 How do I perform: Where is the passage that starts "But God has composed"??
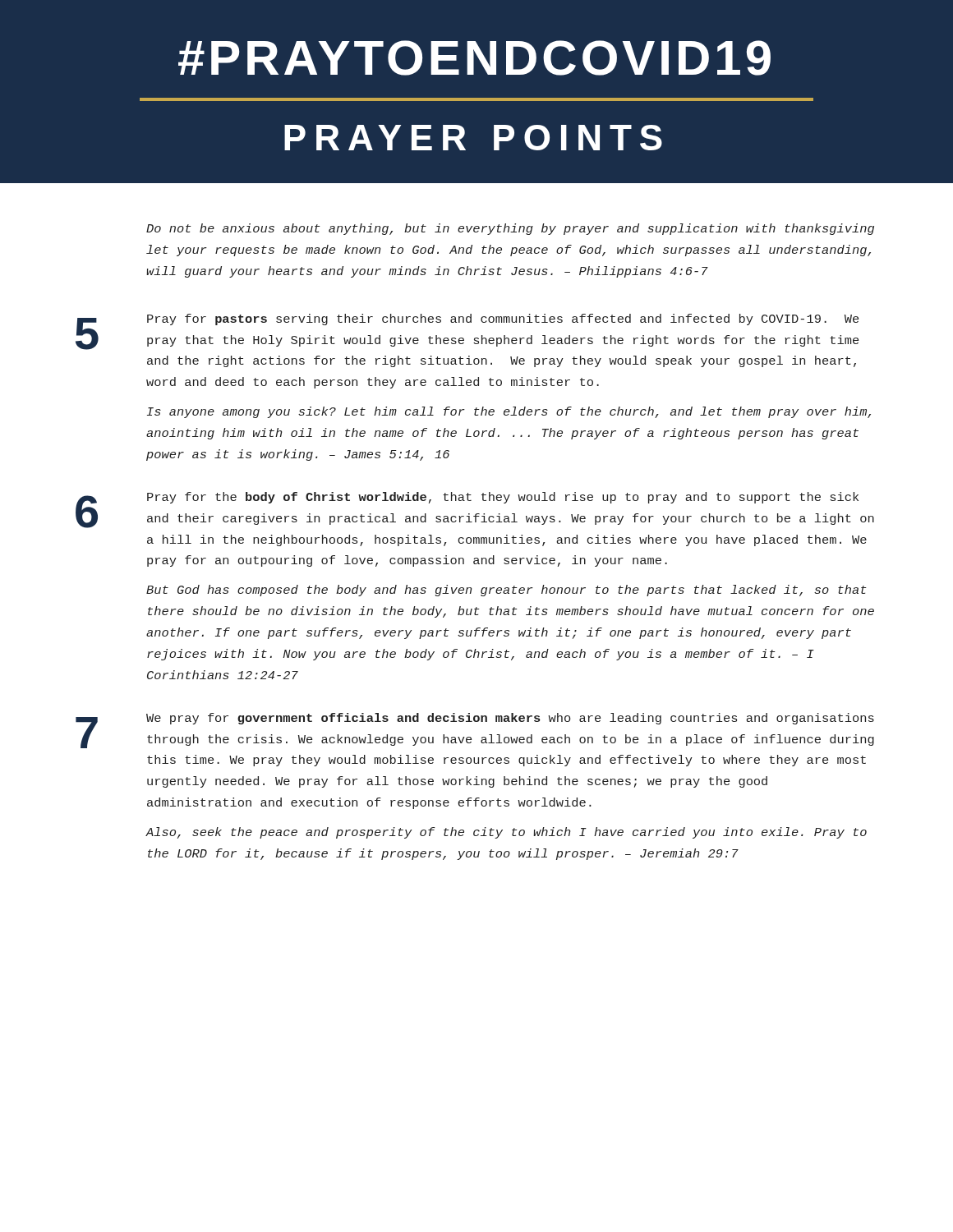pos(510,633)
